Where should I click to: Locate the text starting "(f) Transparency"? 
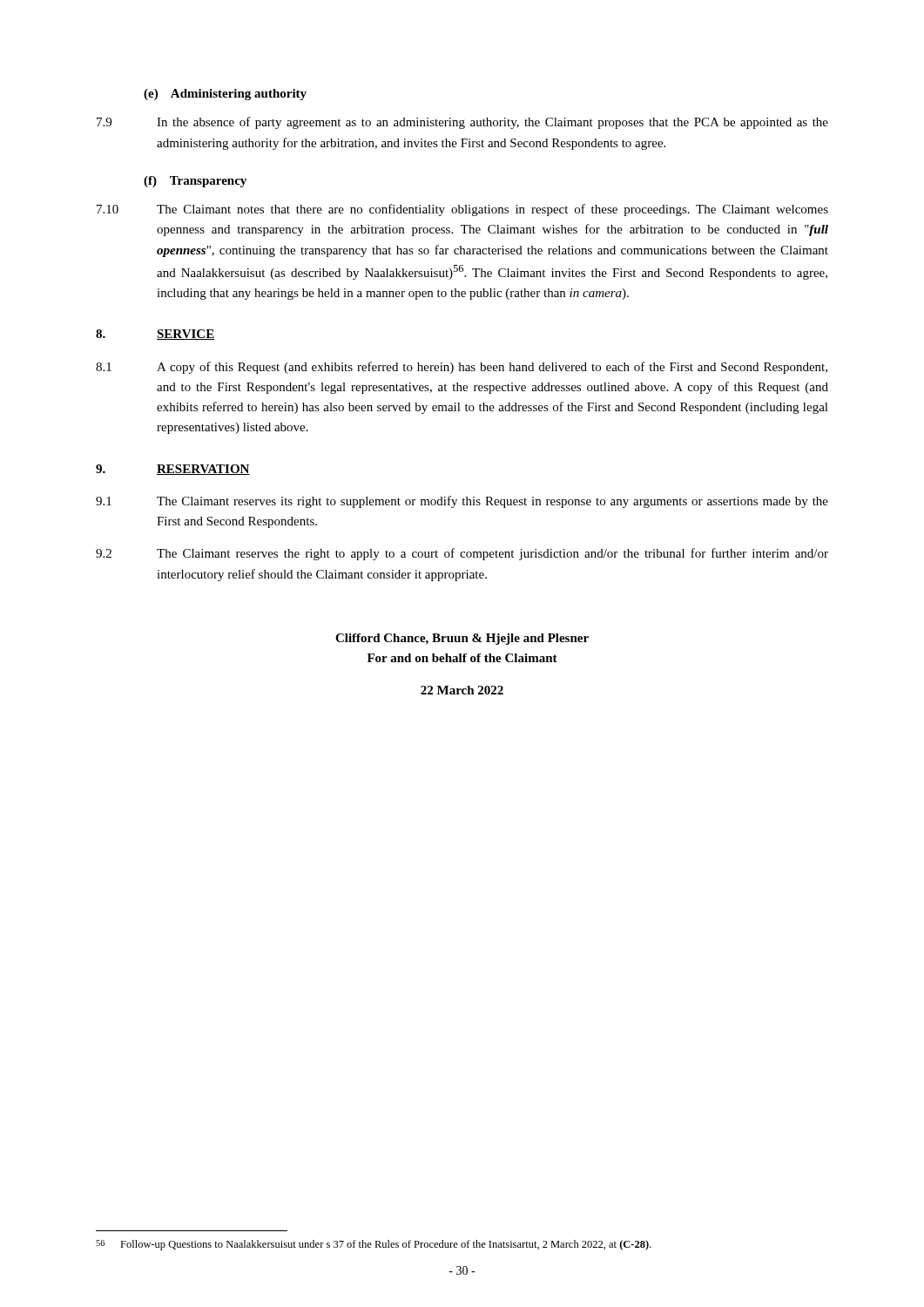(x=195, y=180)
